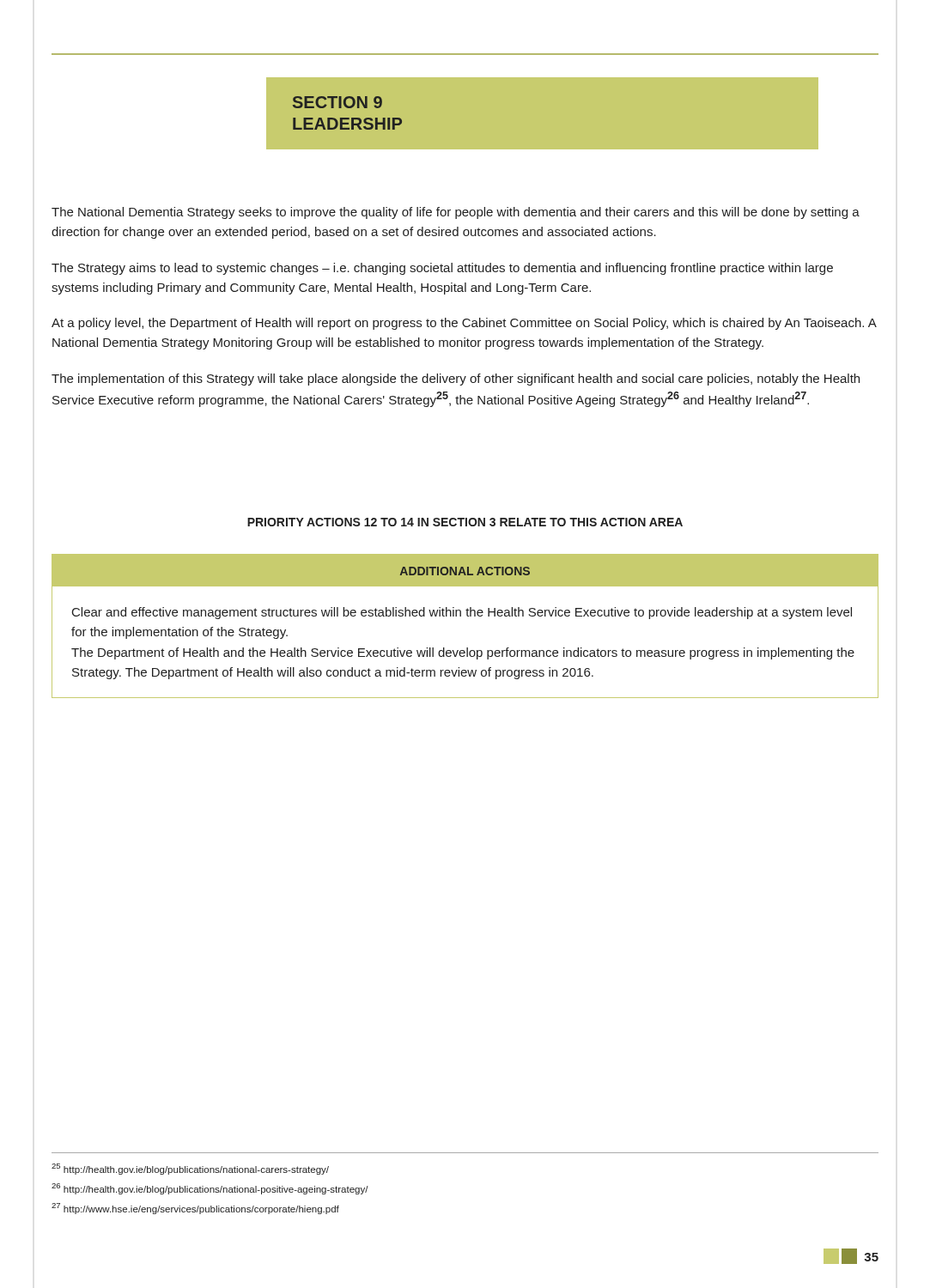
Task: Point to "25 http://health.gov.ie/blog/publications/national-carers-strategy/"
Action: [190, 1168]
